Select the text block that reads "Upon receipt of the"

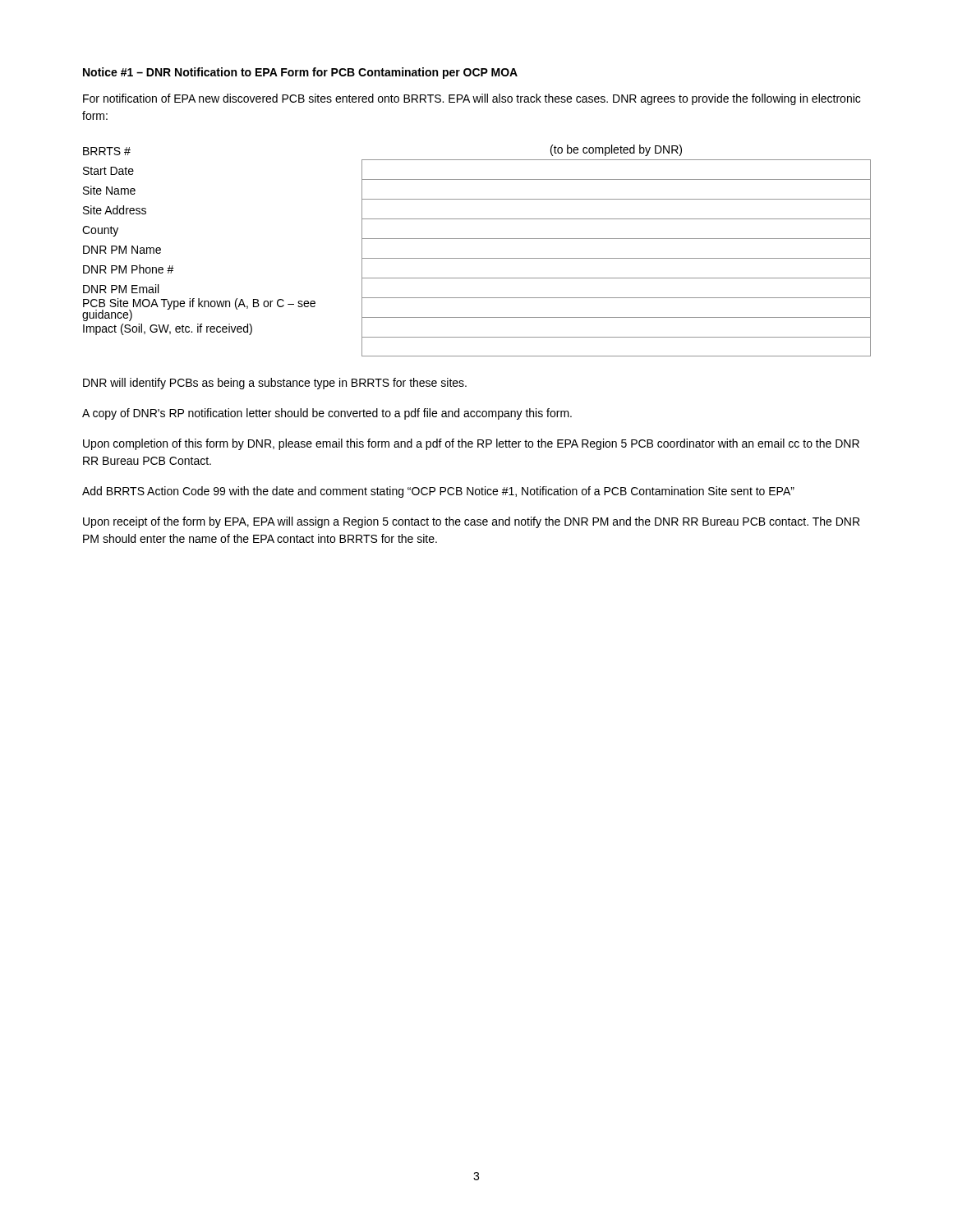click(x=471, y=530)
